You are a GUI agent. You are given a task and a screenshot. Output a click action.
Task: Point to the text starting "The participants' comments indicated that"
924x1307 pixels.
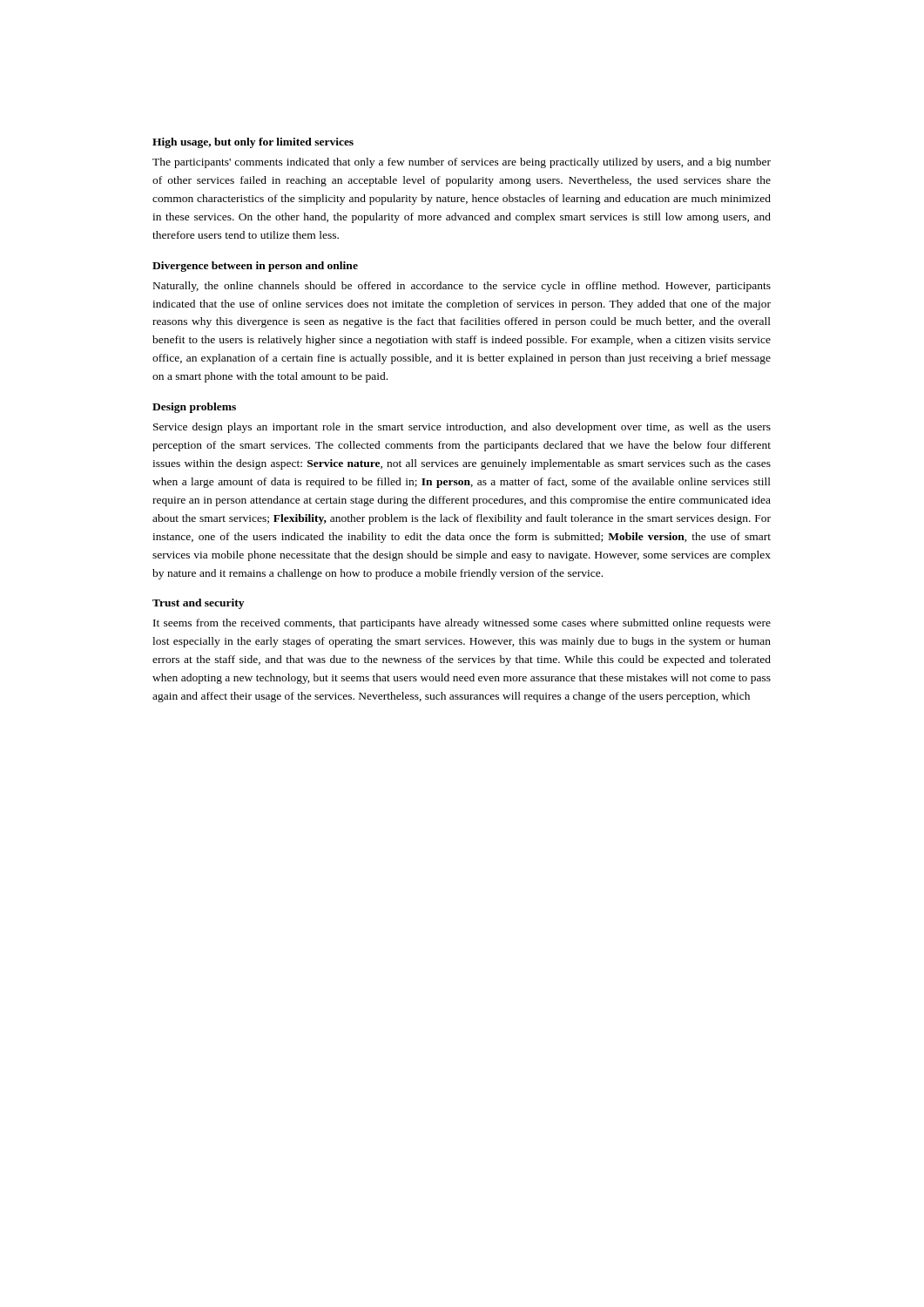(x=462, y=198)
